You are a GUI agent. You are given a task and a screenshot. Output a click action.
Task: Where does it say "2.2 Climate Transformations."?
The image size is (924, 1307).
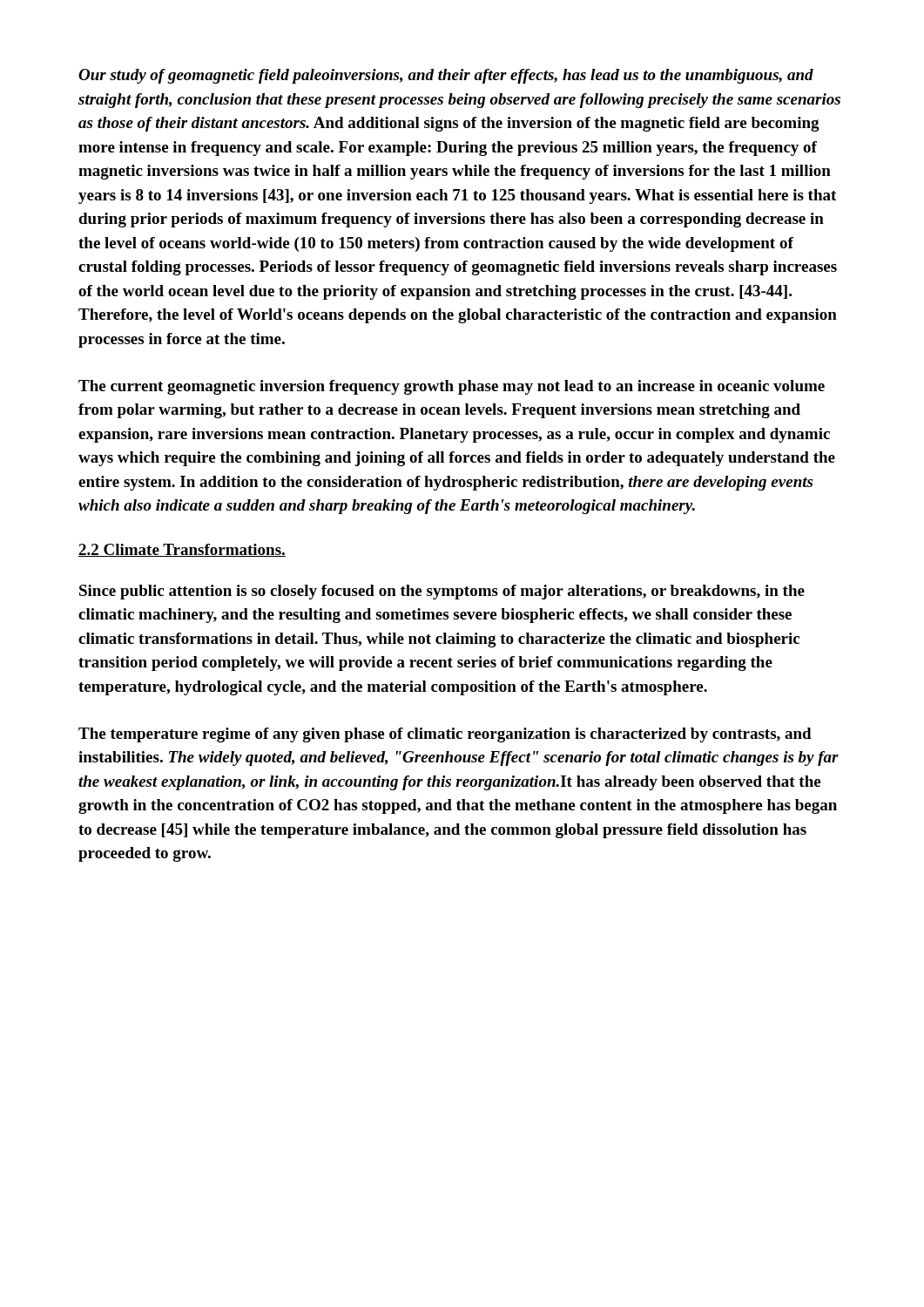click(x=182, y=549)
